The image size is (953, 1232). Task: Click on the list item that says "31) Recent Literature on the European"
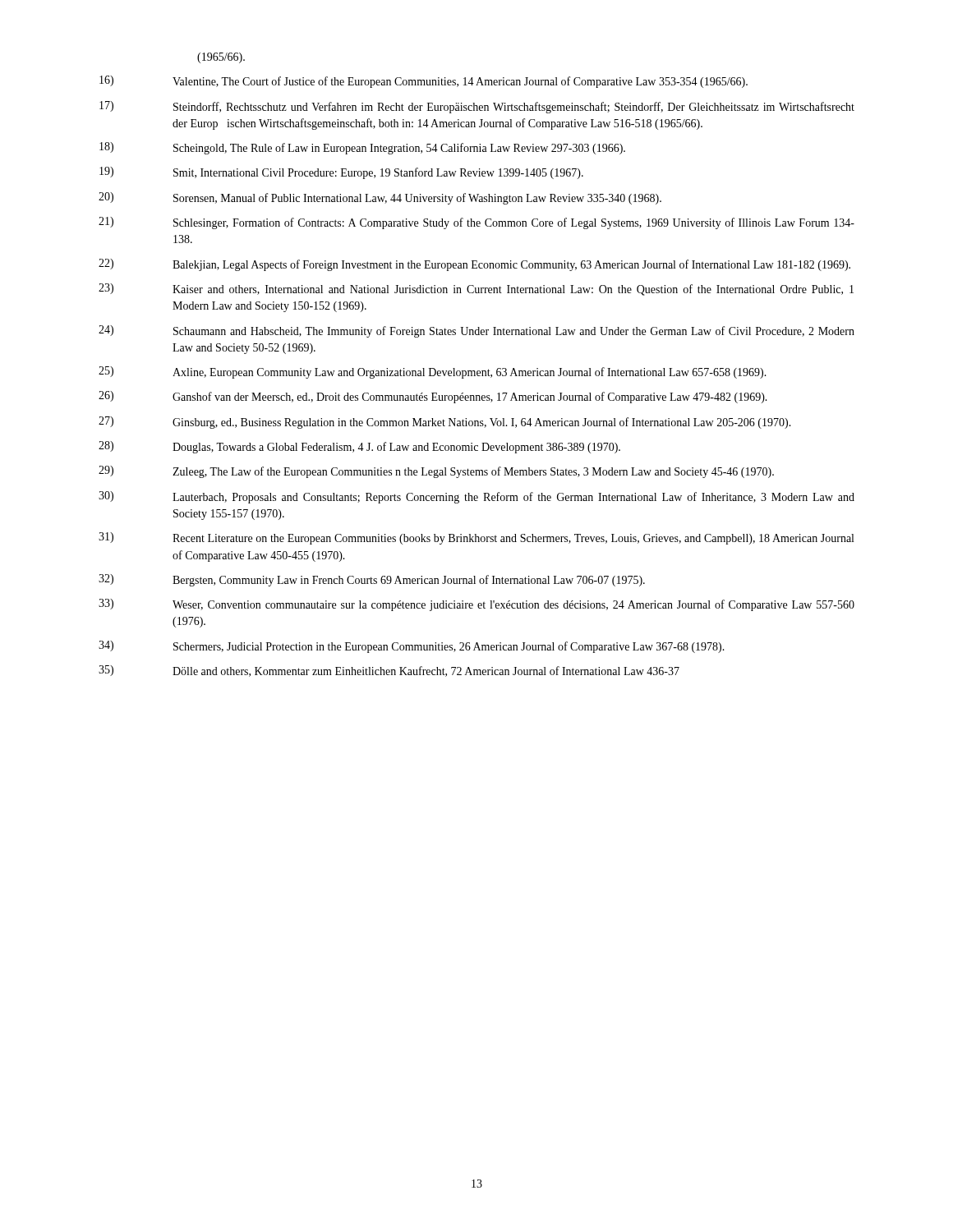(476, 547)
